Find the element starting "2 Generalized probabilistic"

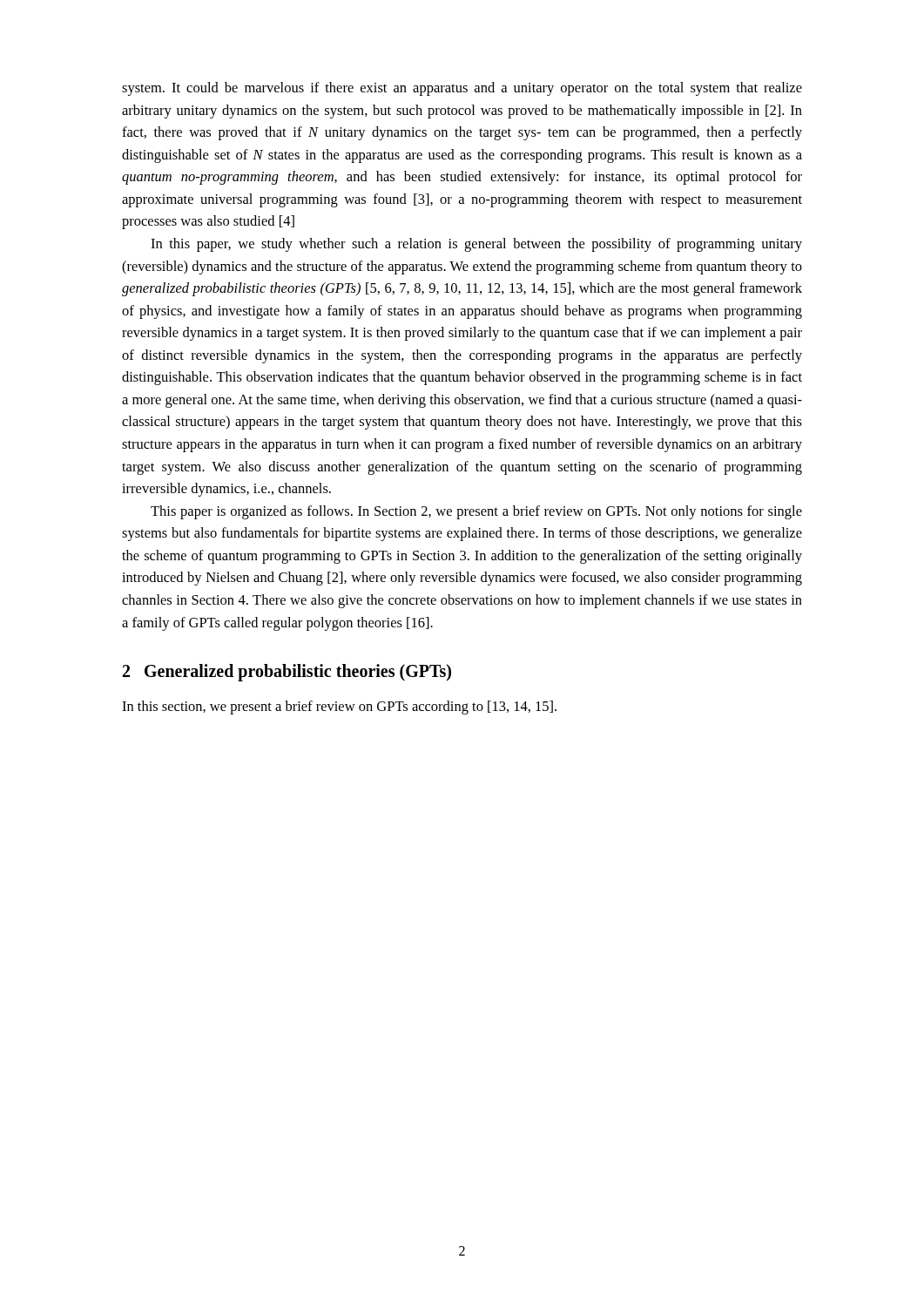coord(287,671)
